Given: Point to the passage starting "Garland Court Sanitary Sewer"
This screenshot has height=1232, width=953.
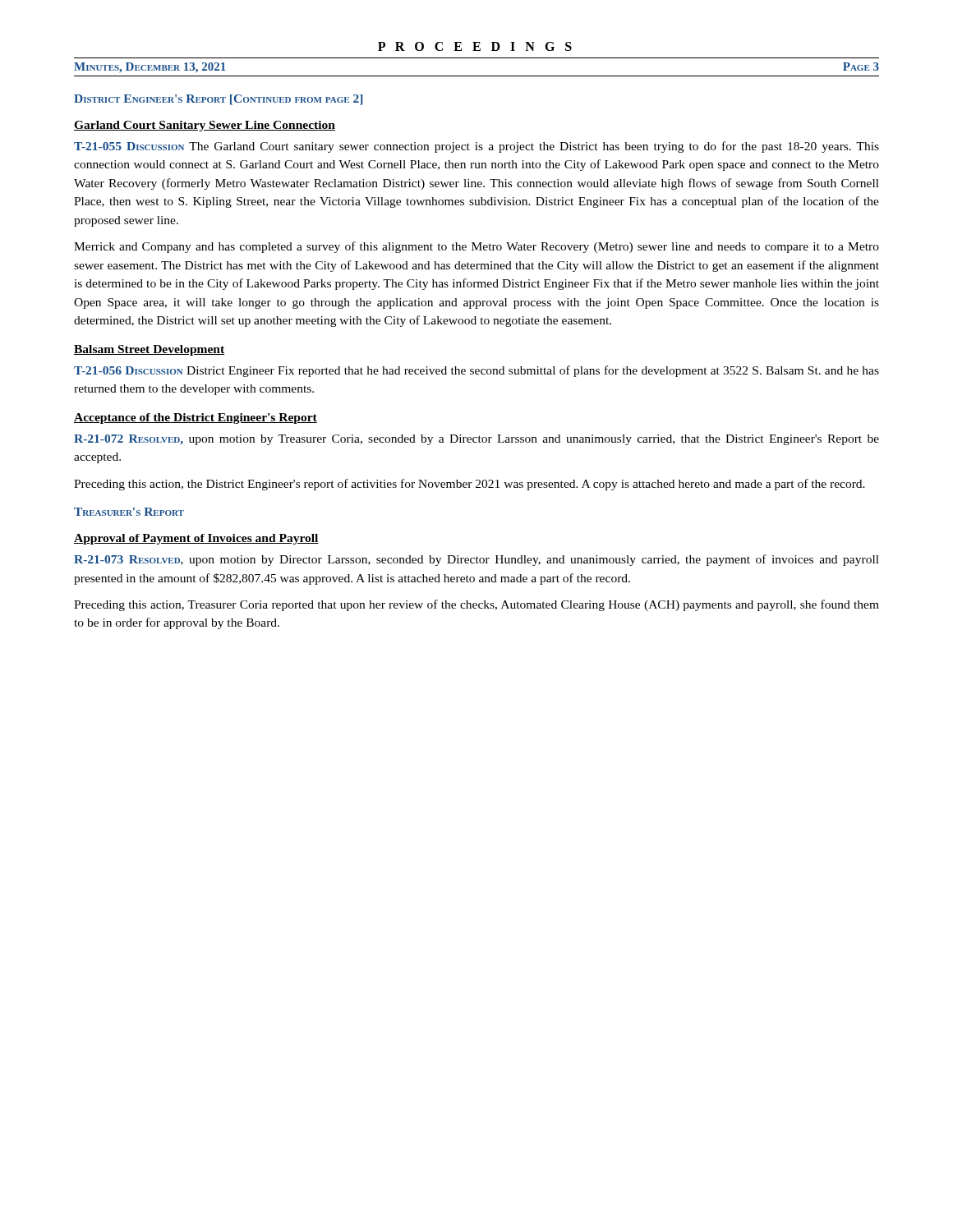Looking at the screenshot, I should coord(205,126).
